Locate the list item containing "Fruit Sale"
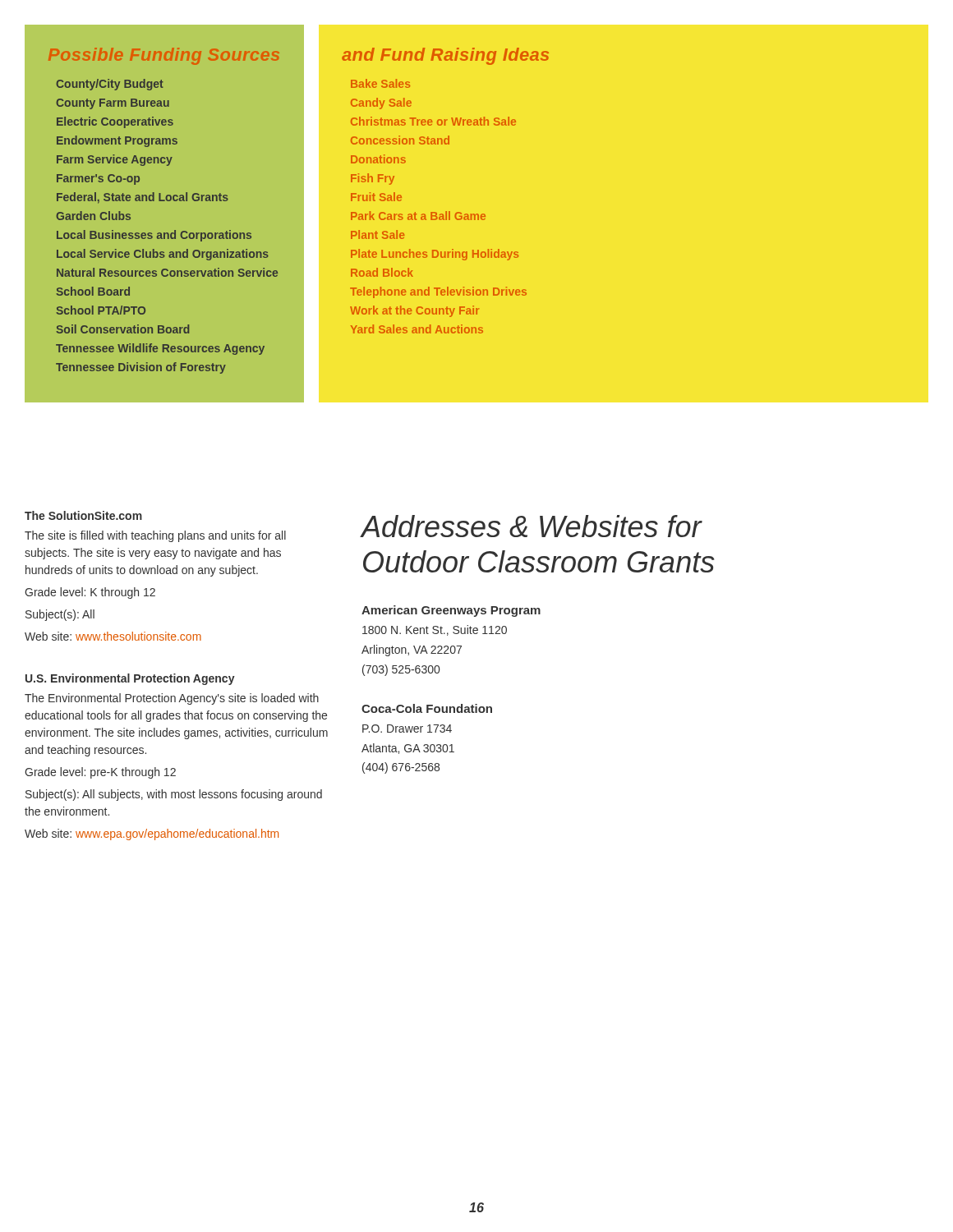This screenshot has height=1232, width=953. (x=376, y=197)
